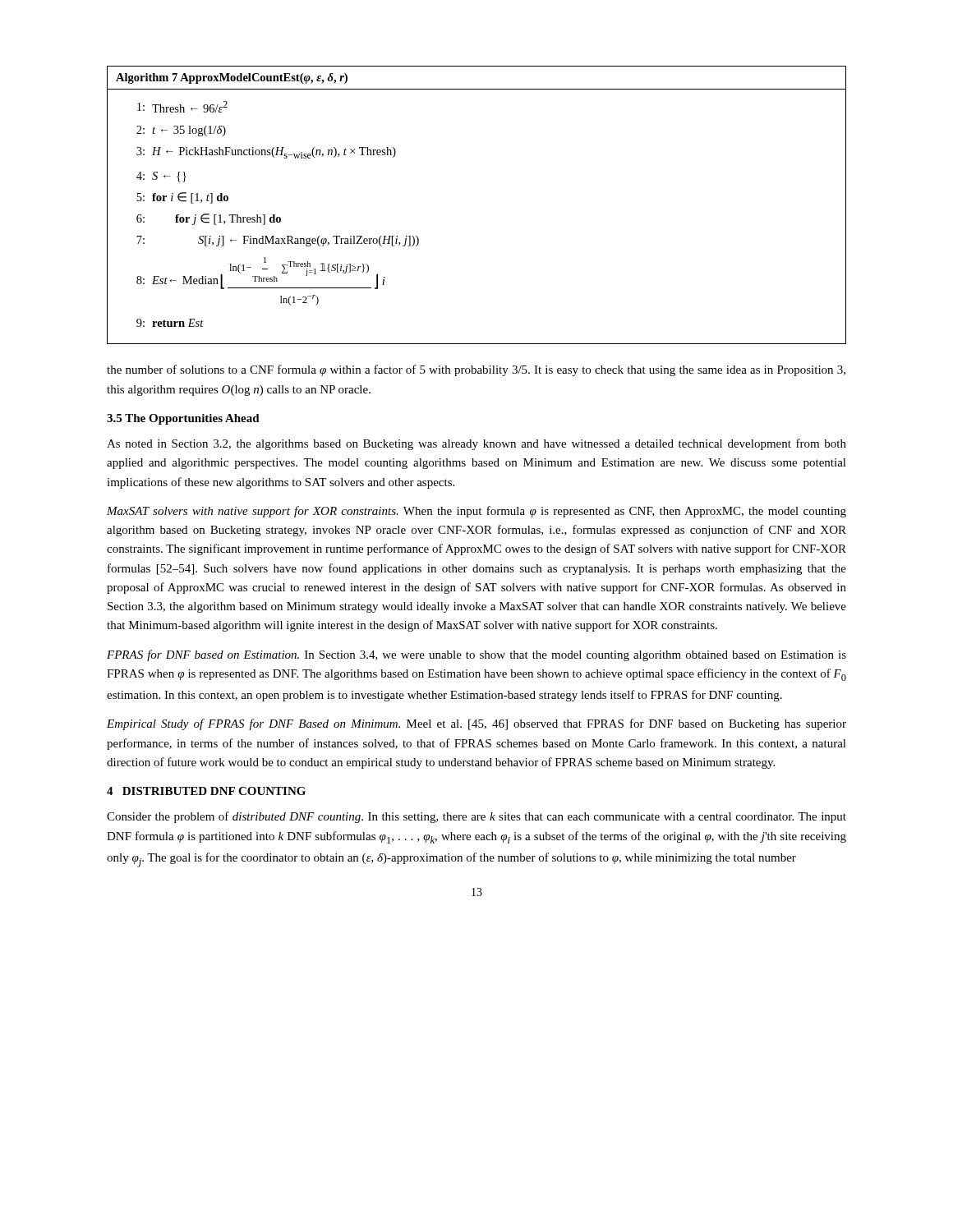Point to the region starting "3.5 The Opportunities Ahead"
Screen dimensions: 1232x953
click(183, 419)
